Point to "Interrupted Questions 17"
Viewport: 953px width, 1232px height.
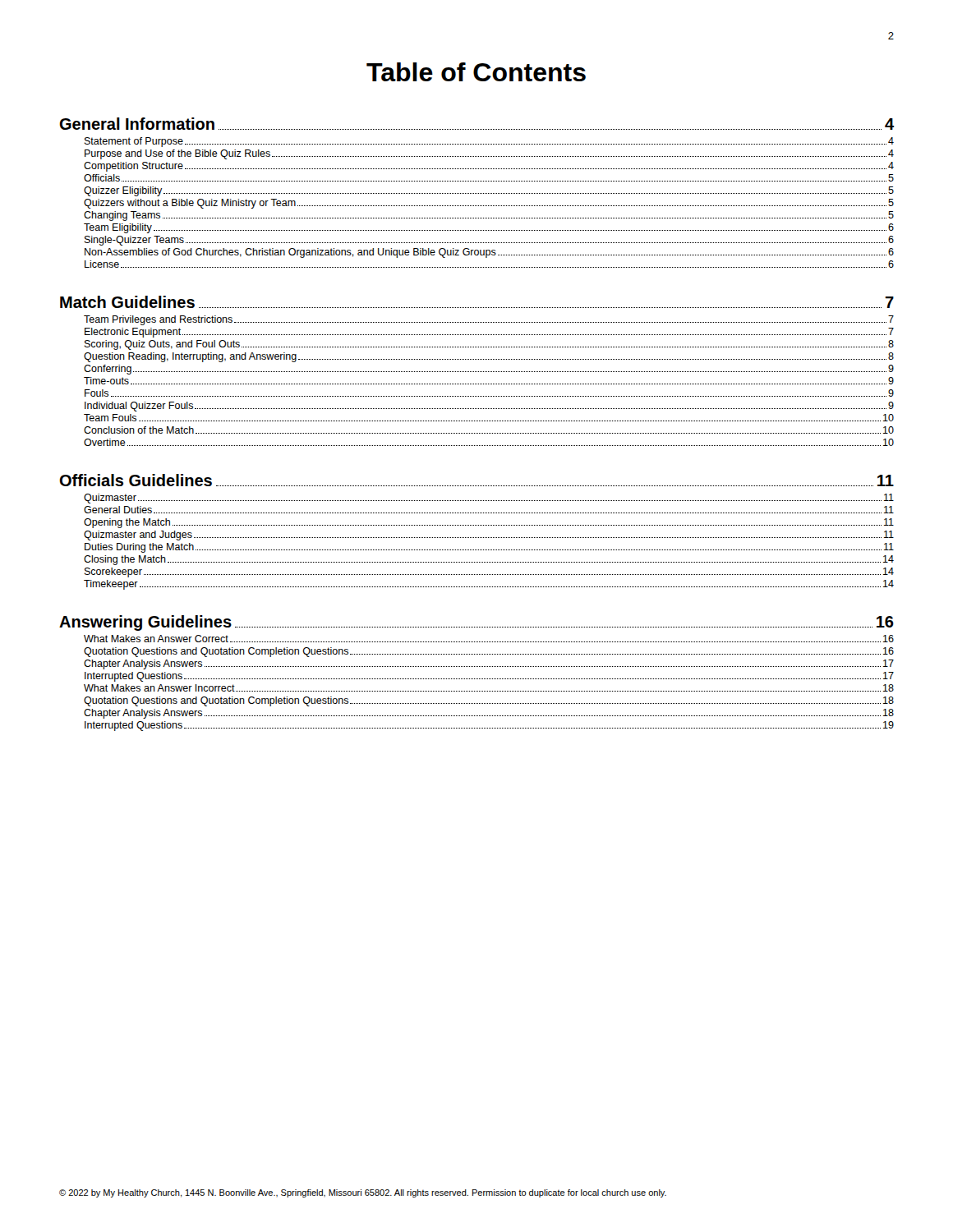489,676
